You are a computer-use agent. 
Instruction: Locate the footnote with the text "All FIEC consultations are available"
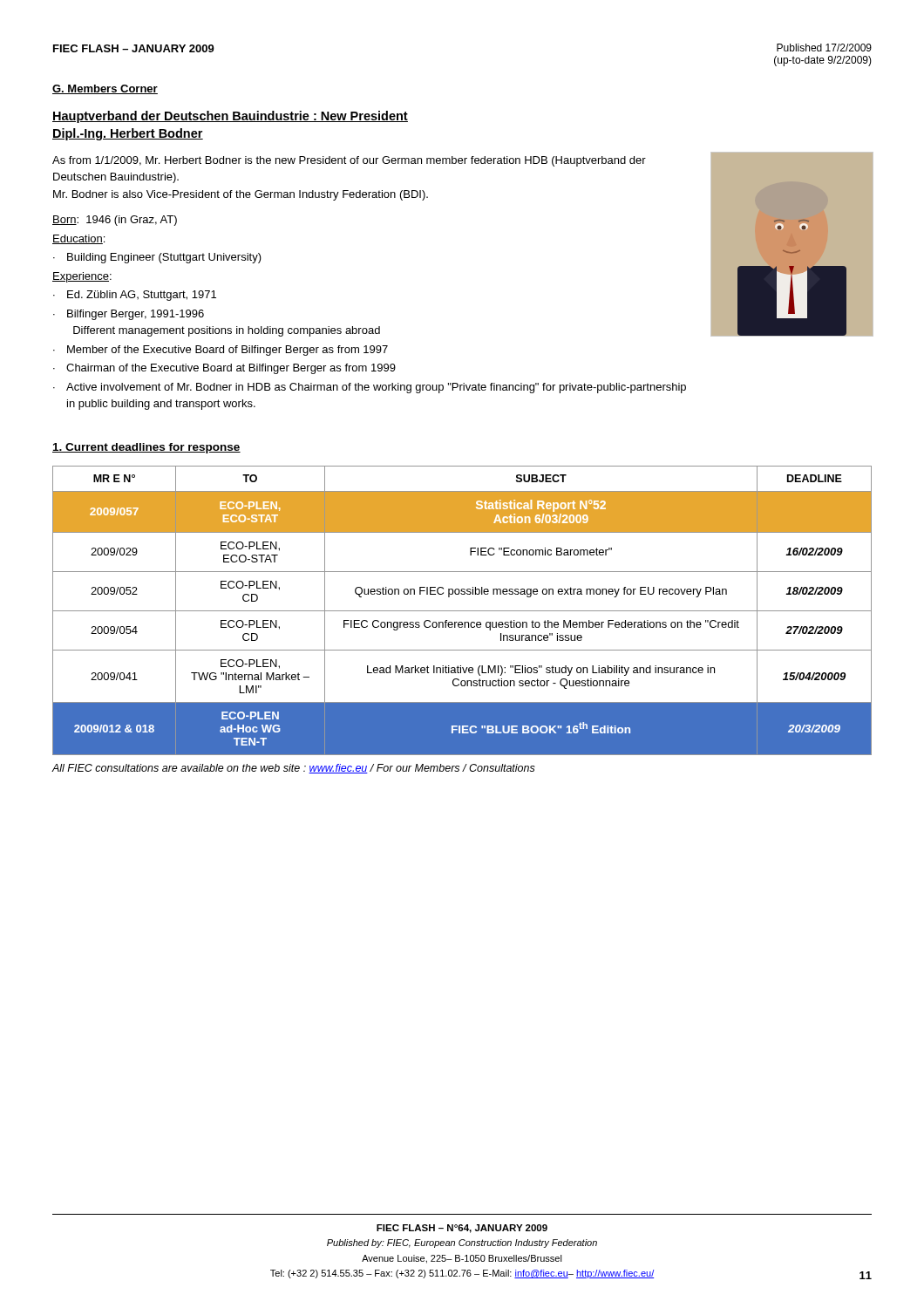tap(294, 768)
